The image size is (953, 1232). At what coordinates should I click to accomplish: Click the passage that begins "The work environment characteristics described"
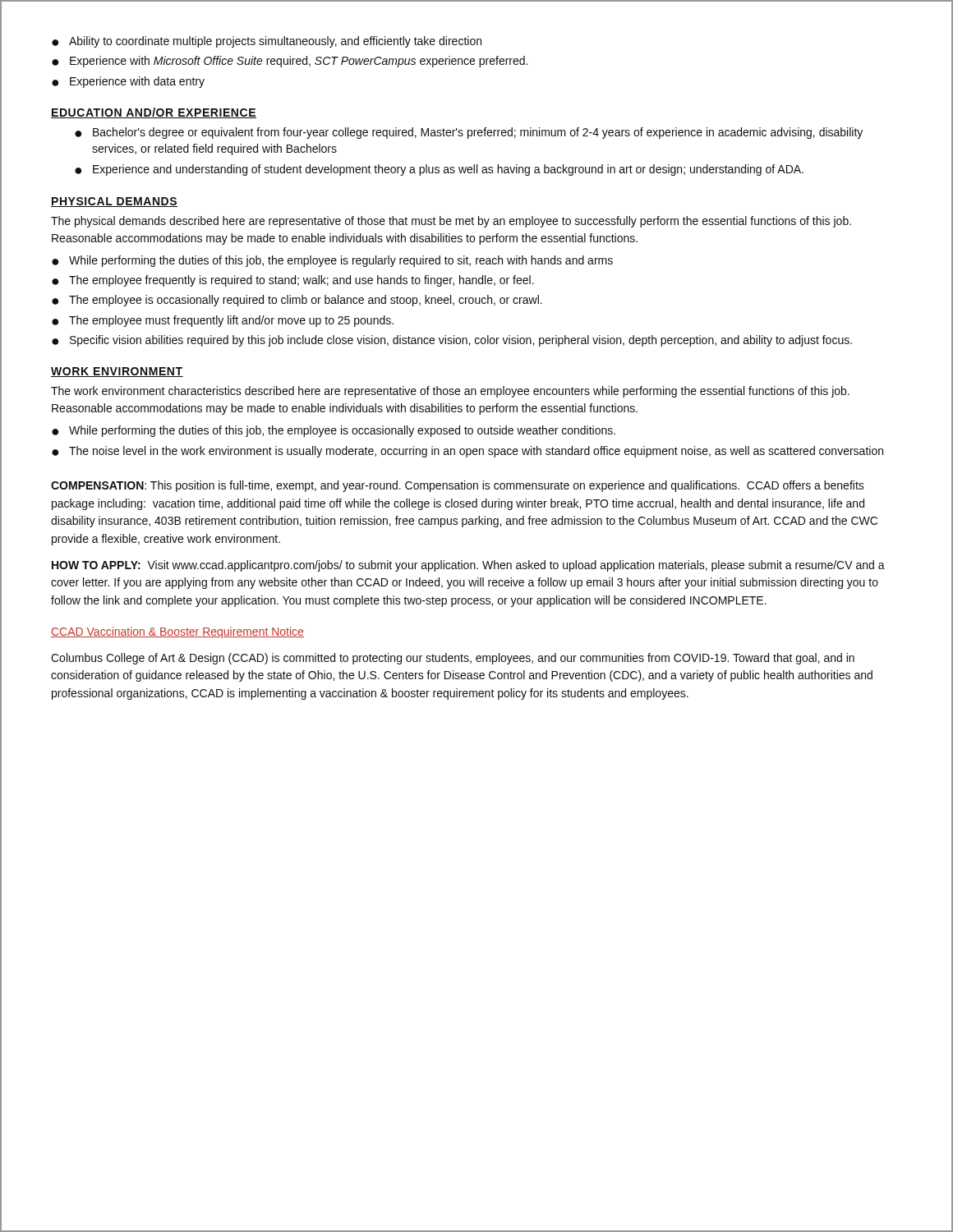[x=450, y=400]
